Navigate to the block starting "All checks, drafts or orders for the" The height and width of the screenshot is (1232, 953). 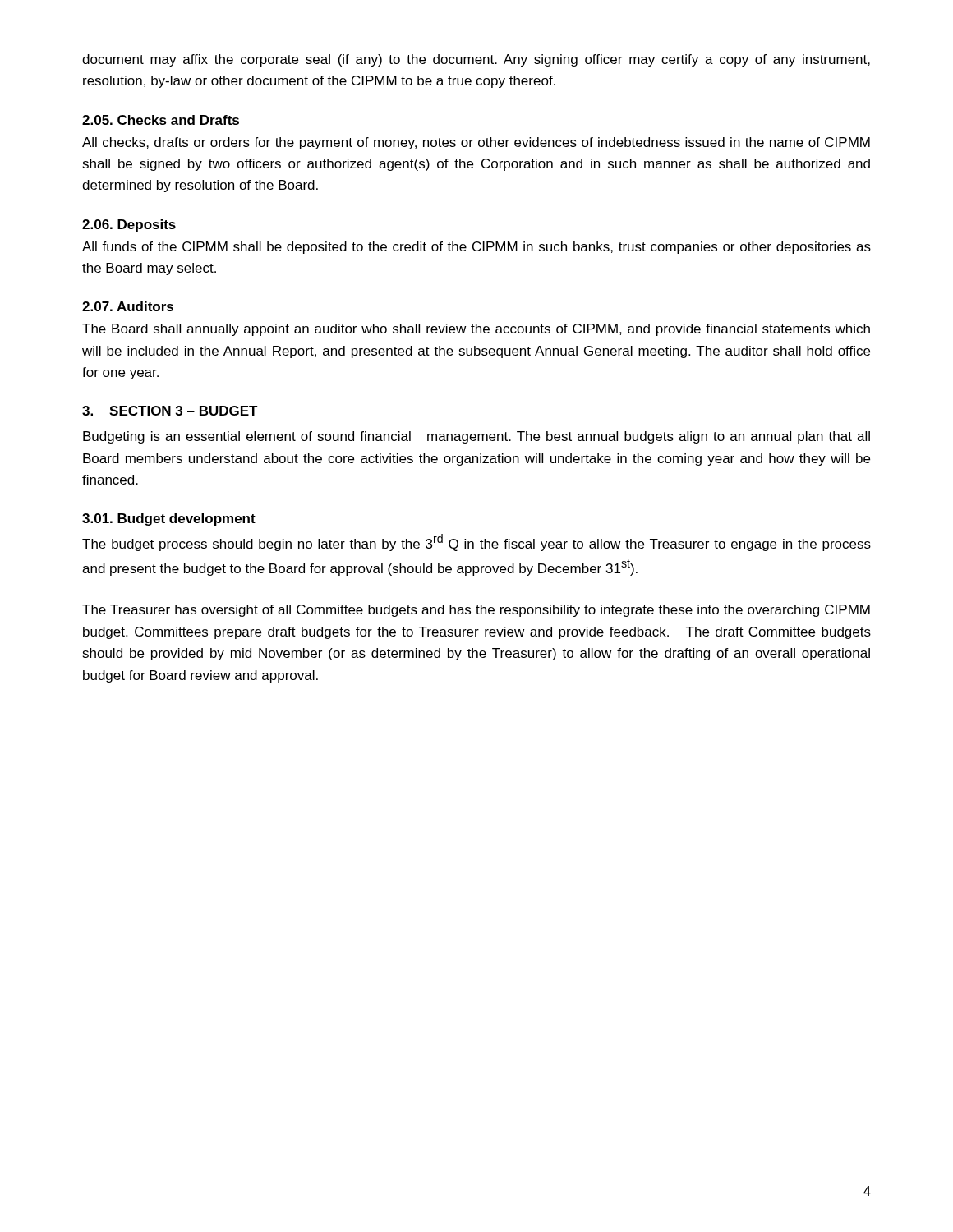476,164
